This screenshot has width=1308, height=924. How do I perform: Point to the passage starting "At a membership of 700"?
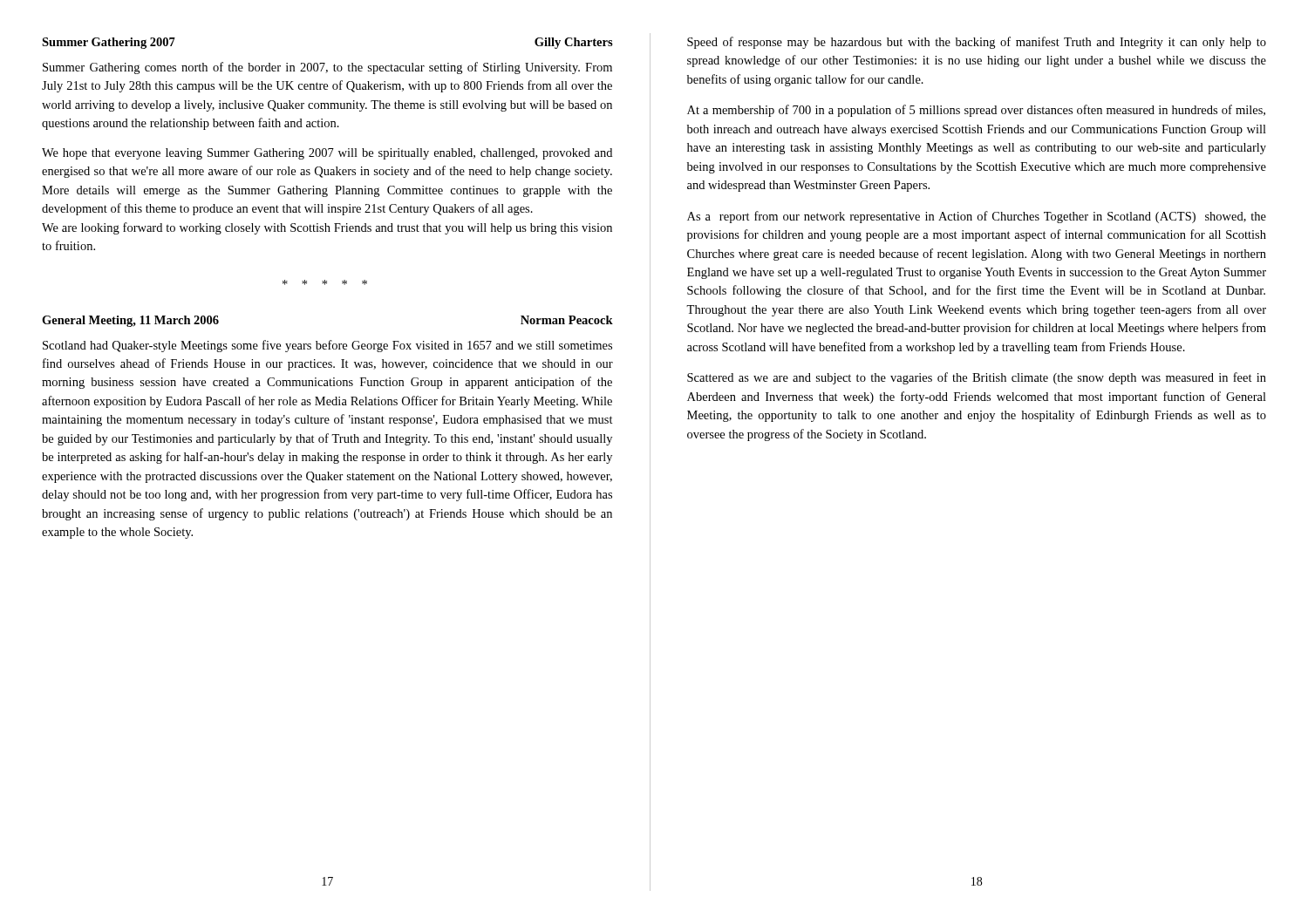click(x=976, y=148)
